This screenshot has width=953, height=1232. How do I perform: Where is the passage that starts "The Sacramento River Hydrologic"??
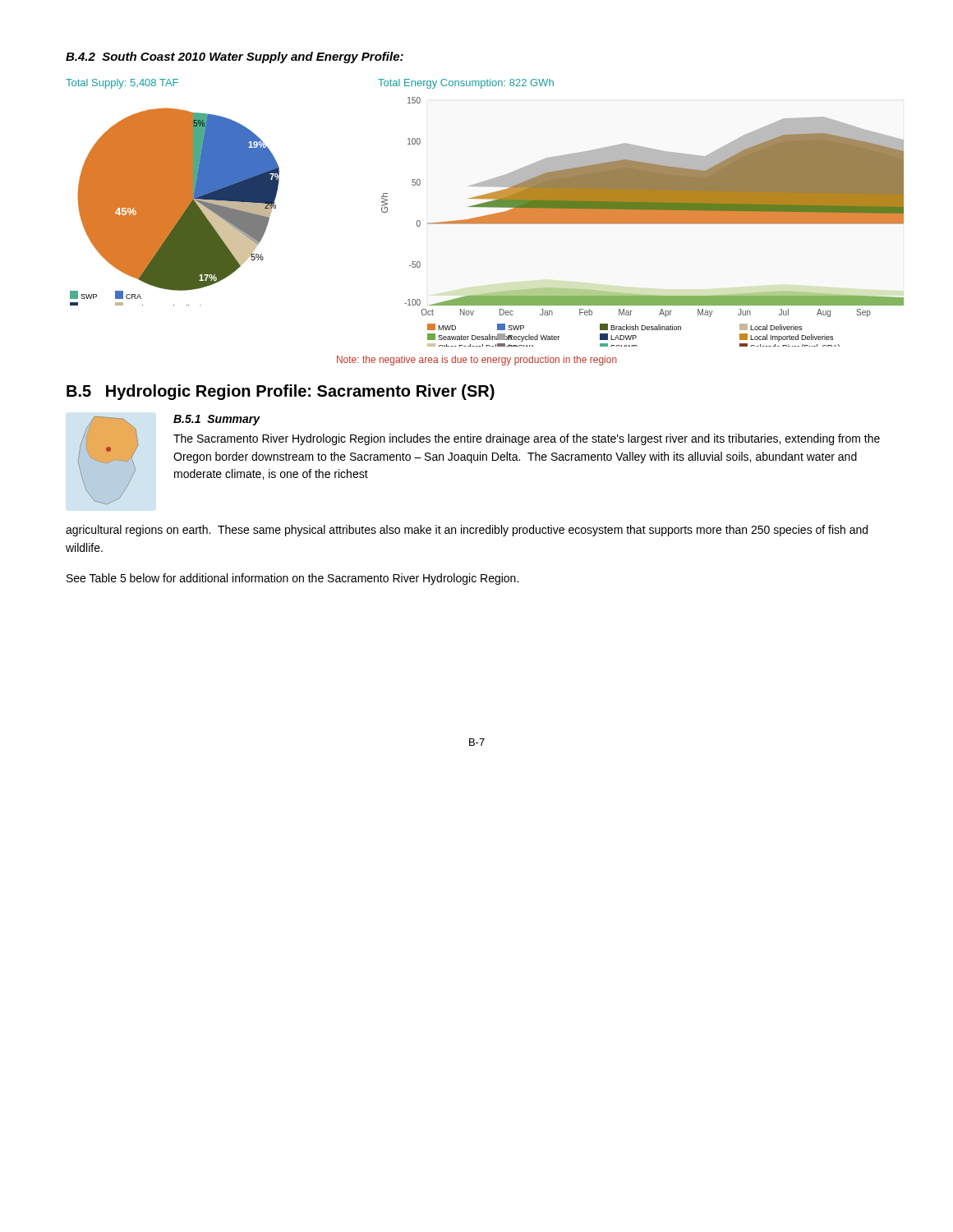[x=527, y=456]
